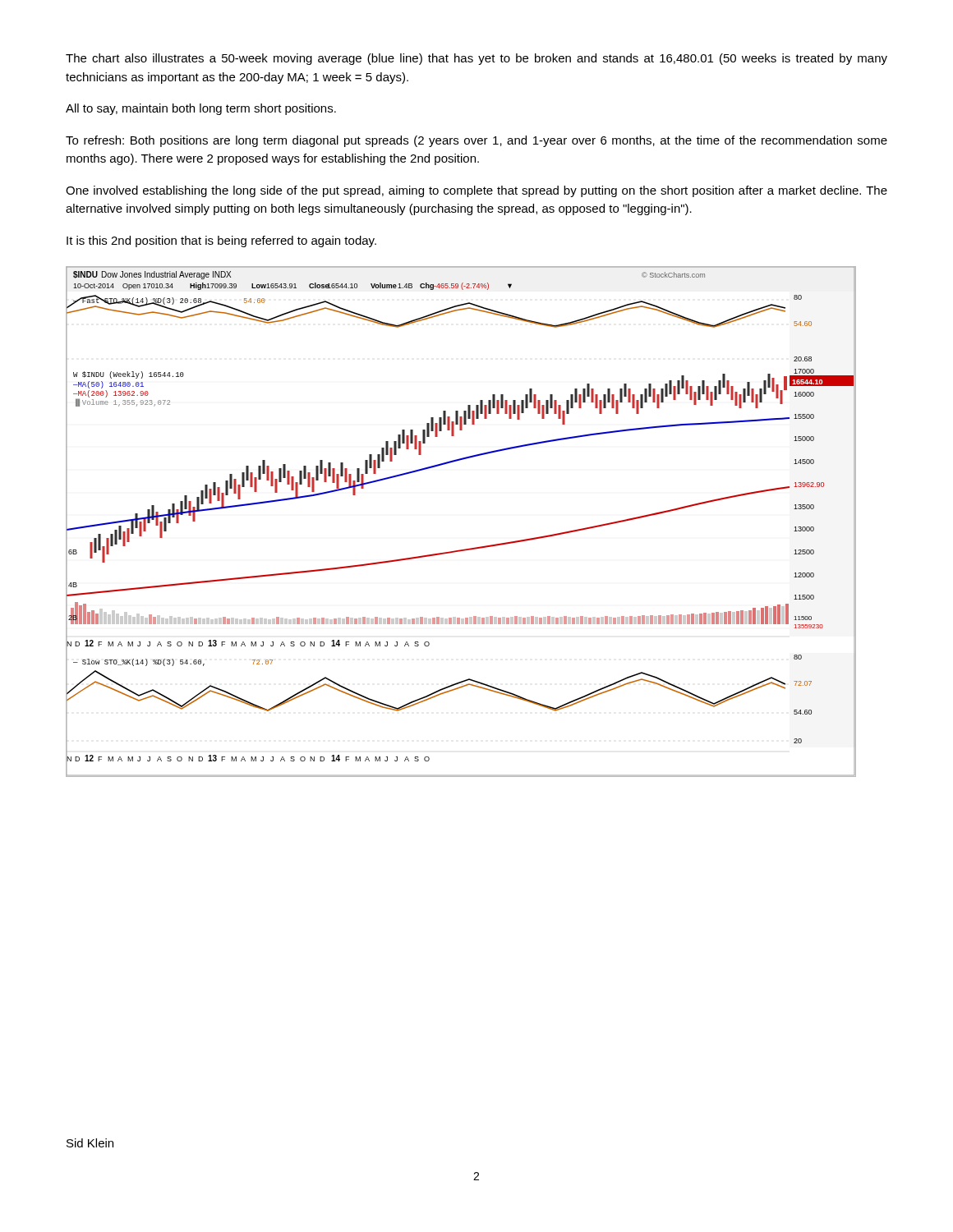The image size is (953, 1232).
Task: Click on the block starting "The chart also illustrates a"
Action: coord(476,67)
